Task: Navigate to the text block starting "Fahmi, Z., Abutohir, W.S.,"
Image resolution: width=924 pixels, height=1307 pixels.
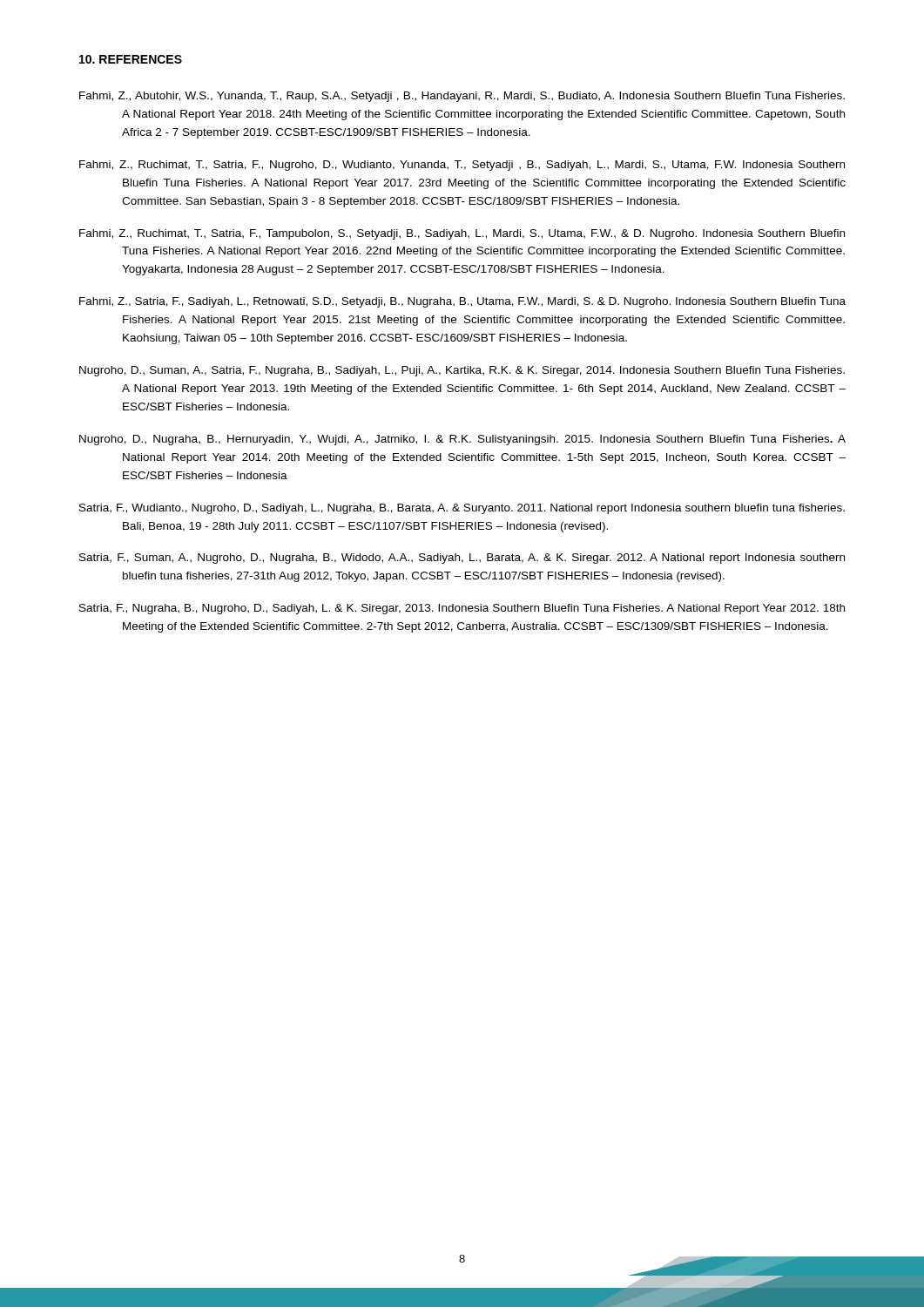Action: tap(462, 114)
